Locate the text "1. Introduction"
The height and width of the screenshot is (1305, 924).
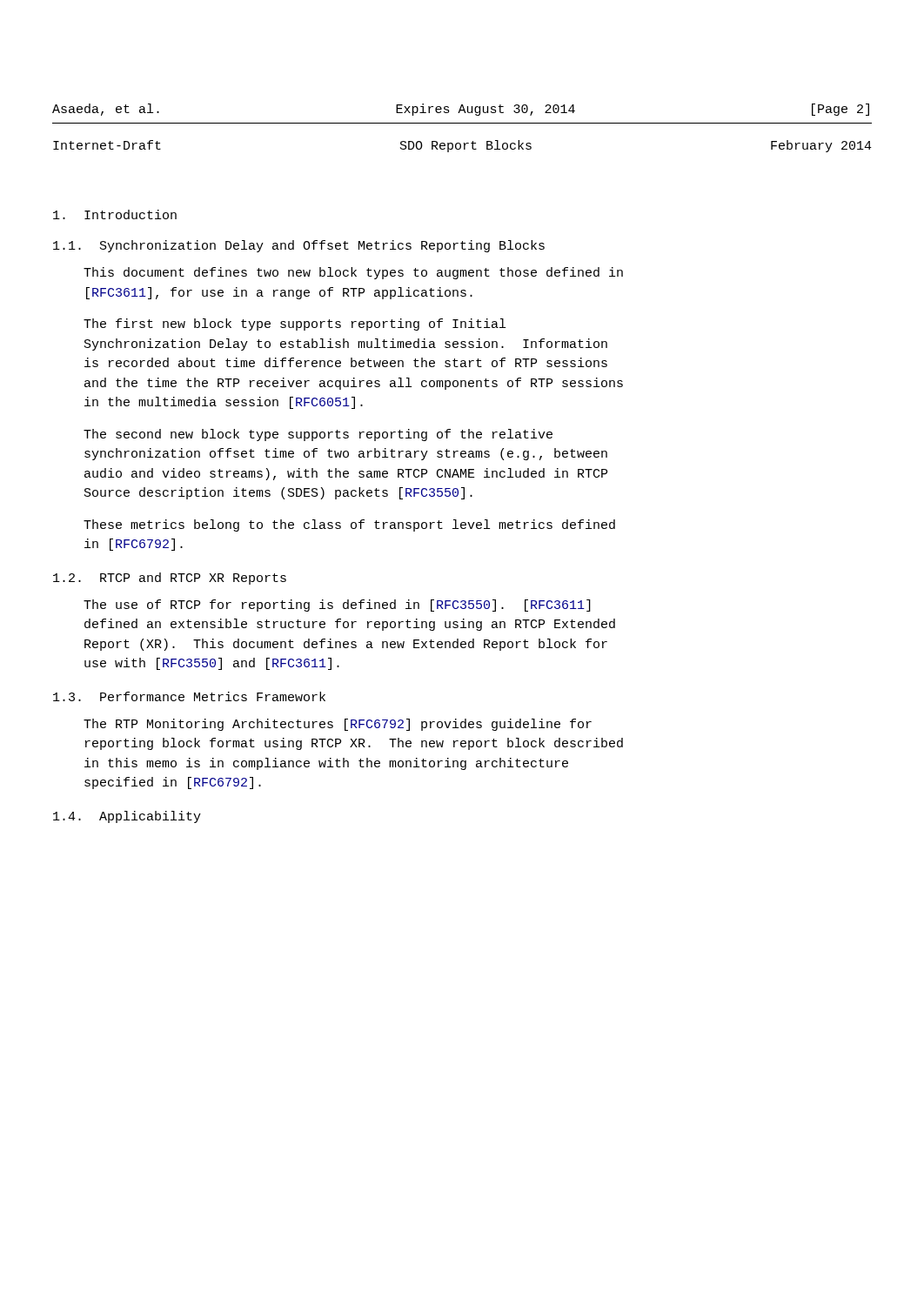click(115, 216)
